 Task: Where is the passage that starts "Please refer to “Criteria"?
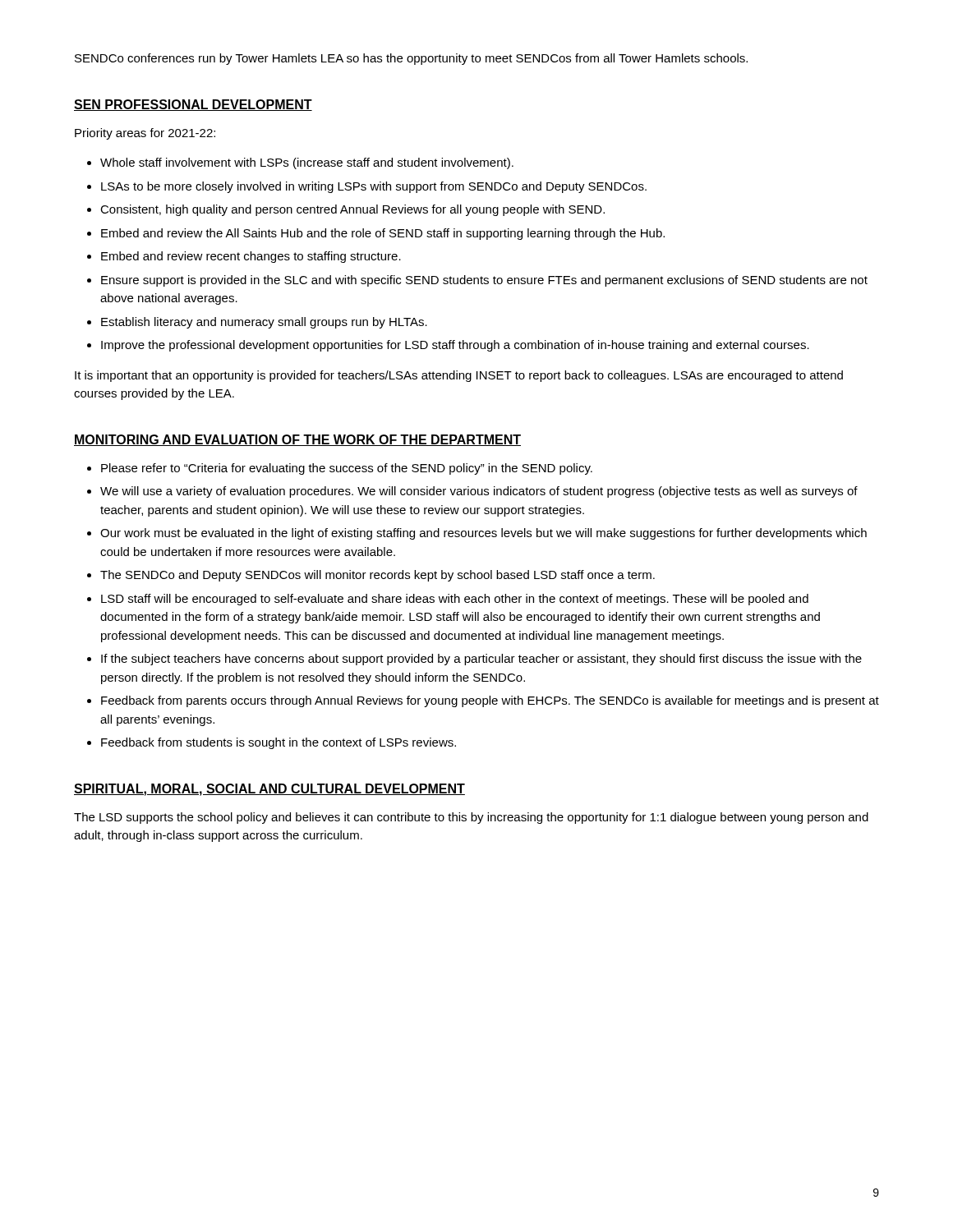pyautogui.click(x=347, y=467)
